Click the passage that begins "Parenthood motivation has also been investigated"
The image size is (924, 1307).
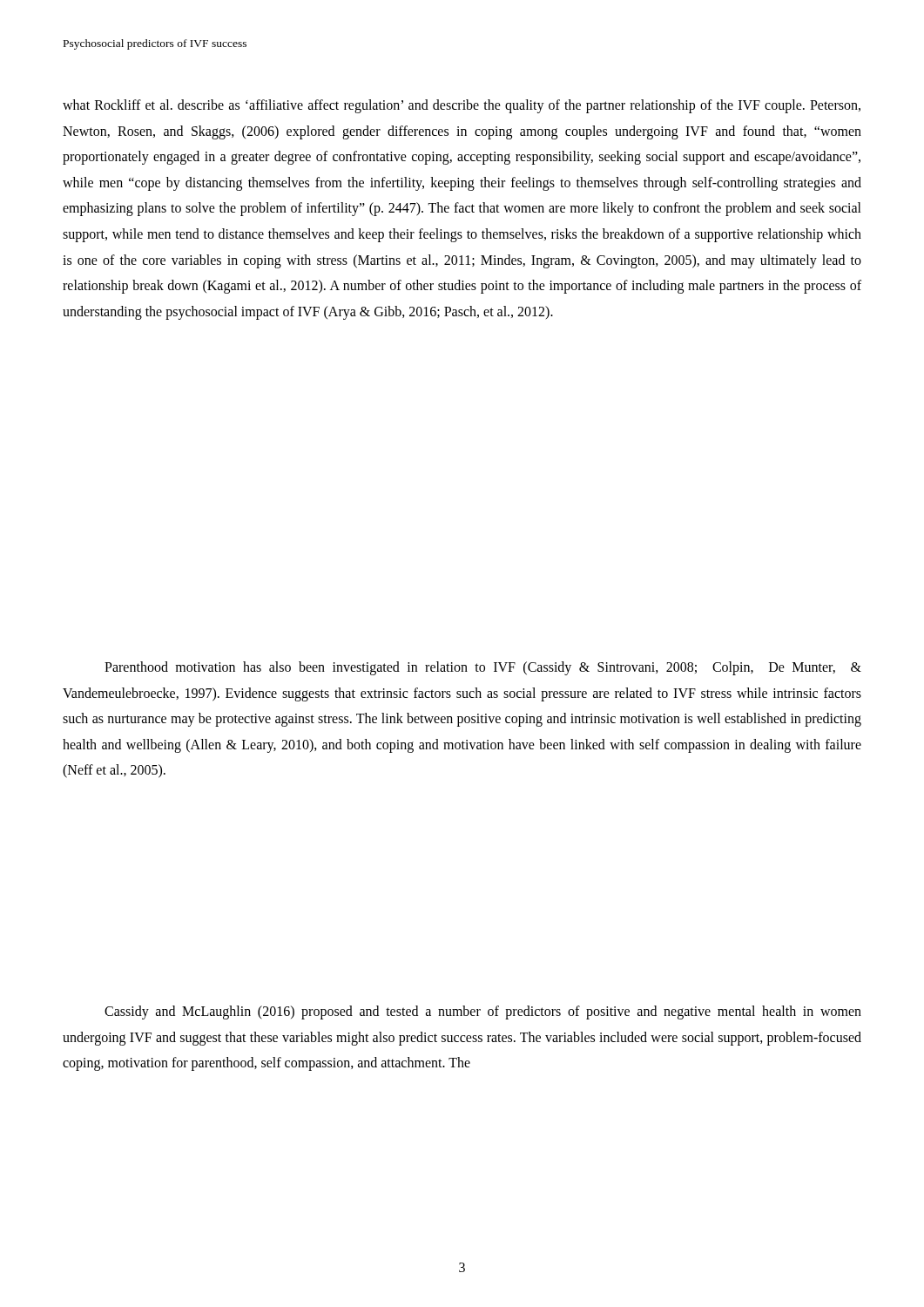[462, 719]
